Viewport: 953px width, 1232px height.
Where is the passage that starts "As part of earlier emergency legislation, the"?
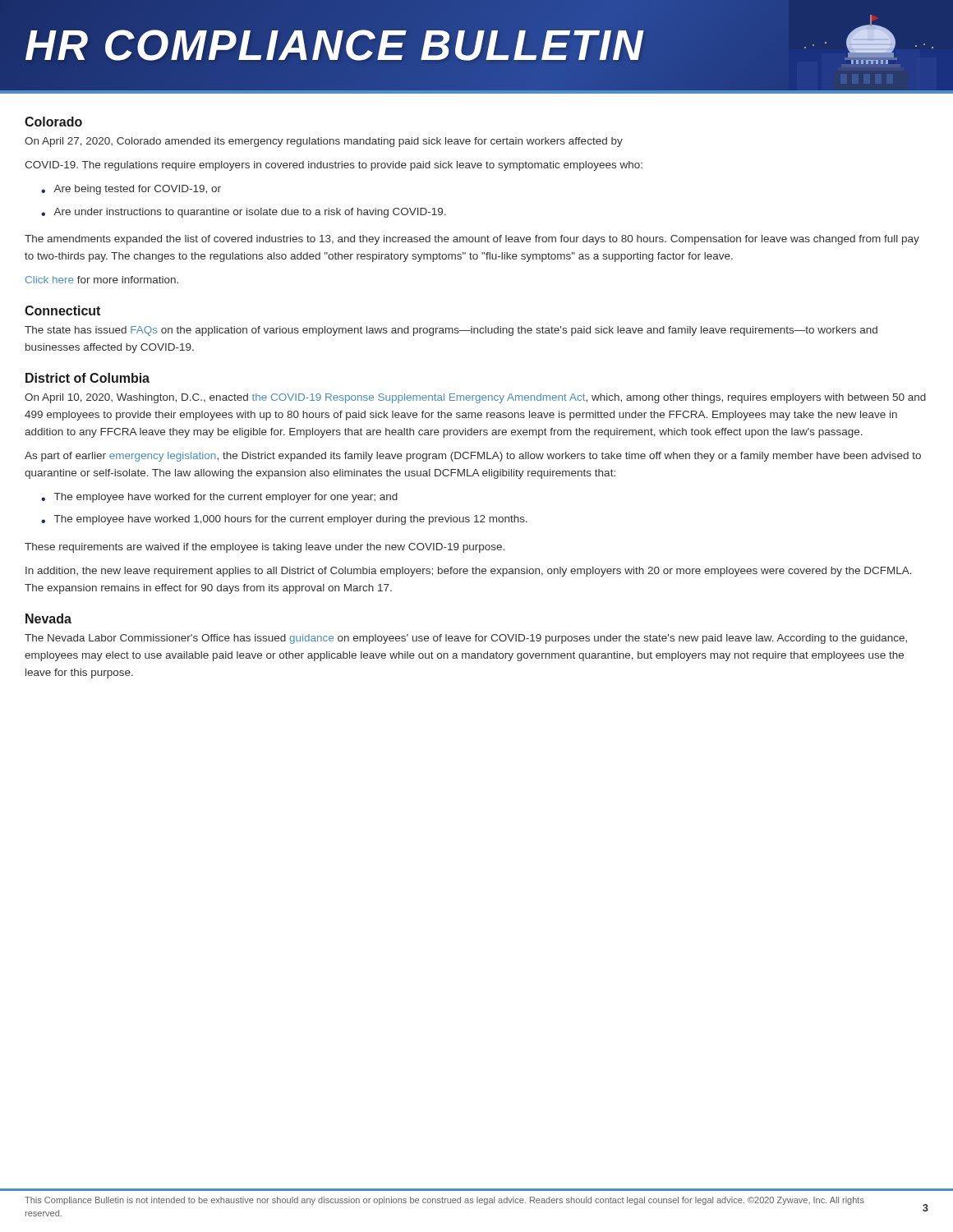point(473,464)
